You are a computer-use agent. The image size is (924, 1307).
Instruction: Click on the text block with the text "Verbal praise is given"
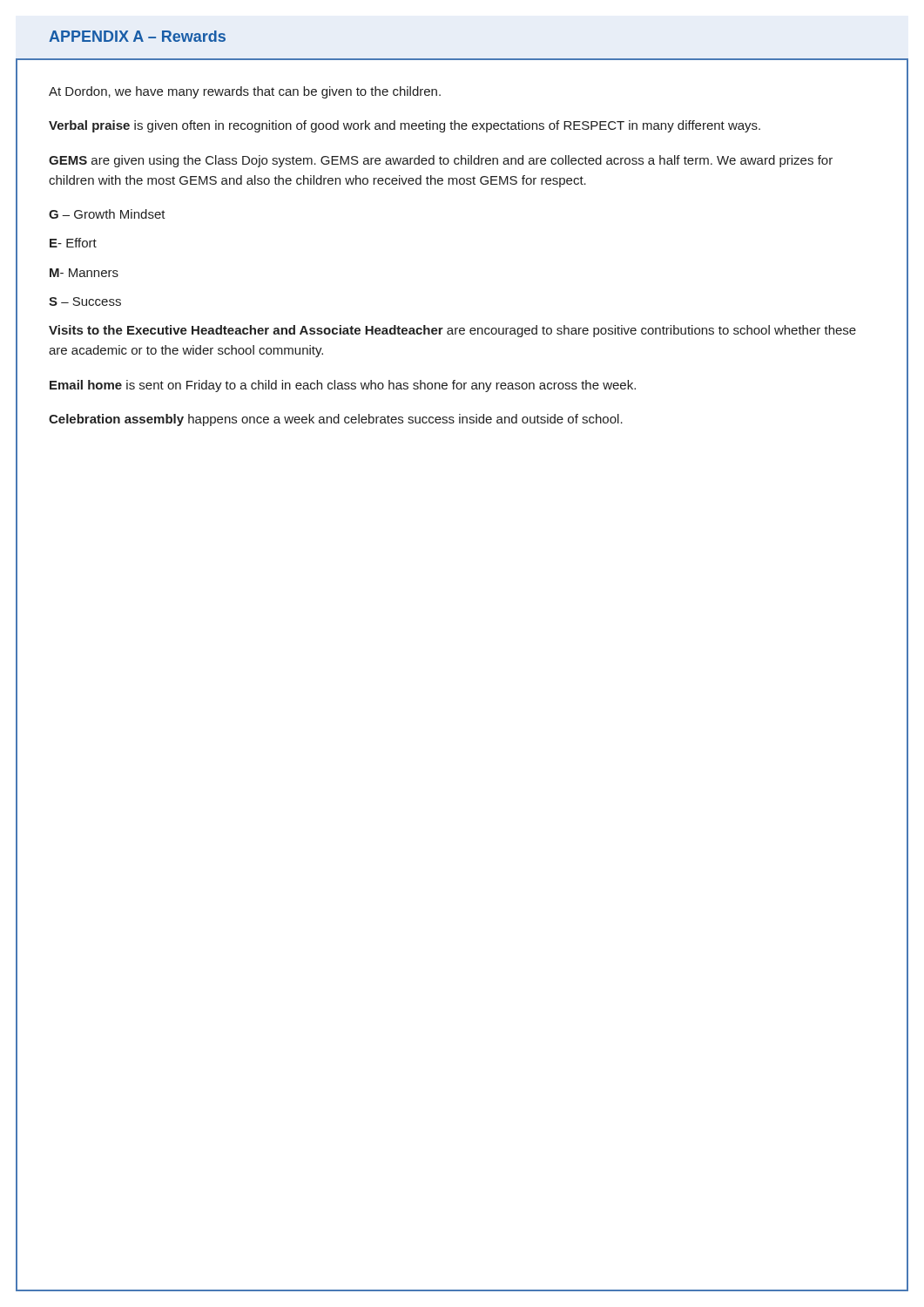[x=405, y=125]
